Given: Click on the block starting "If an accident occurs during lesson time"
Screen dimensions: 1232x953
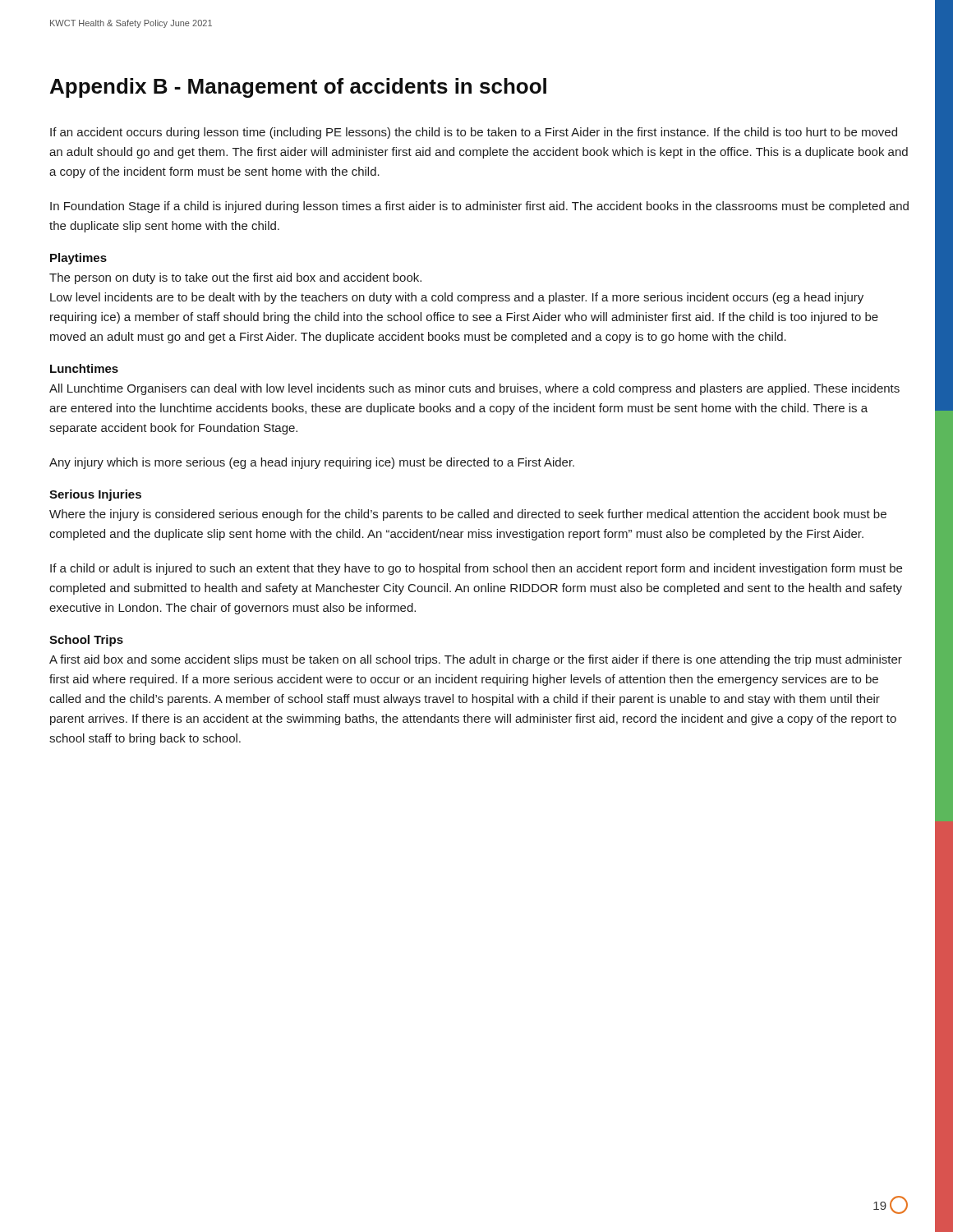Looking at the screenshot, I should tap(479, 152).
